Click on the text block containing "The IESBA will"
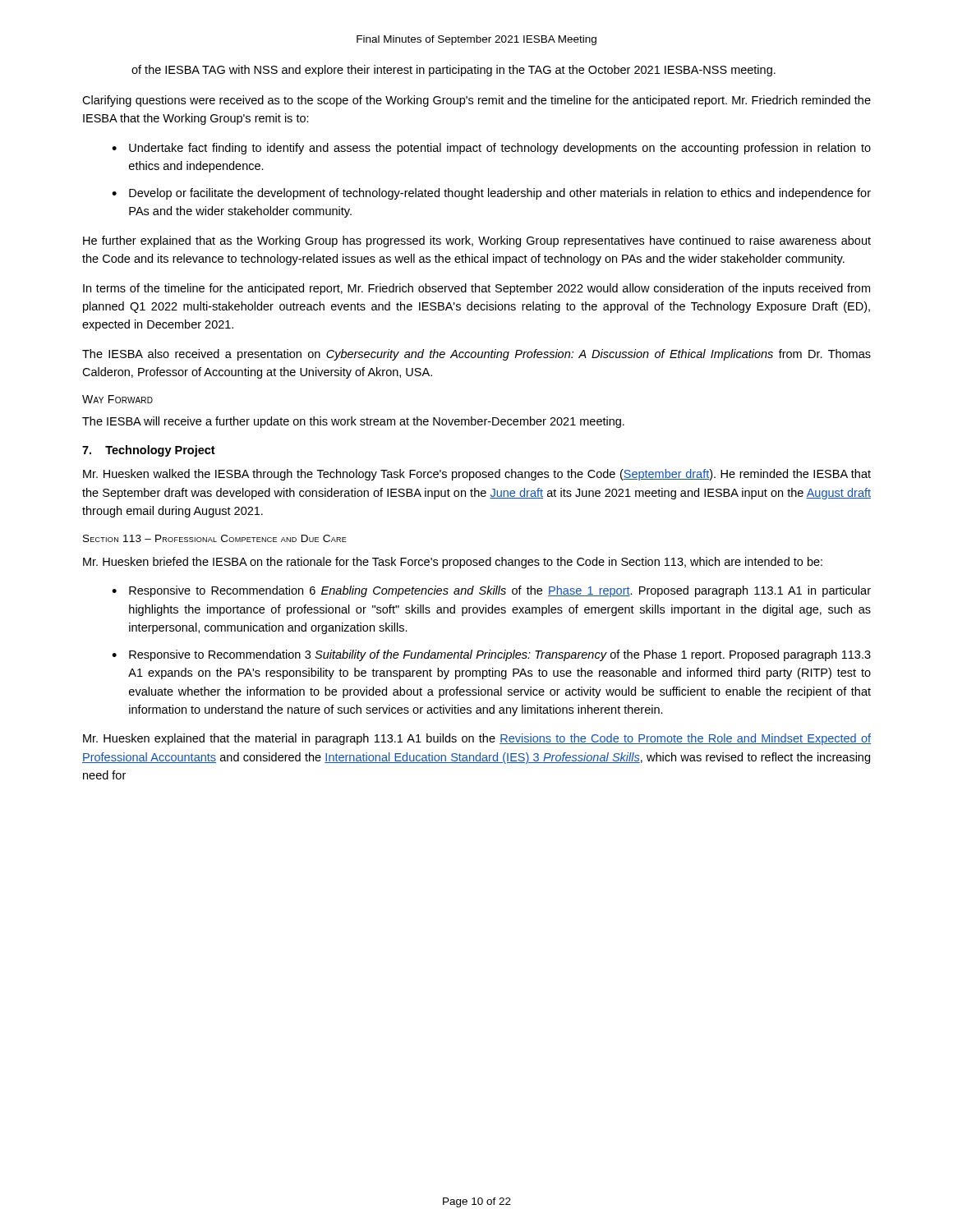 click(x=476, y=421)
